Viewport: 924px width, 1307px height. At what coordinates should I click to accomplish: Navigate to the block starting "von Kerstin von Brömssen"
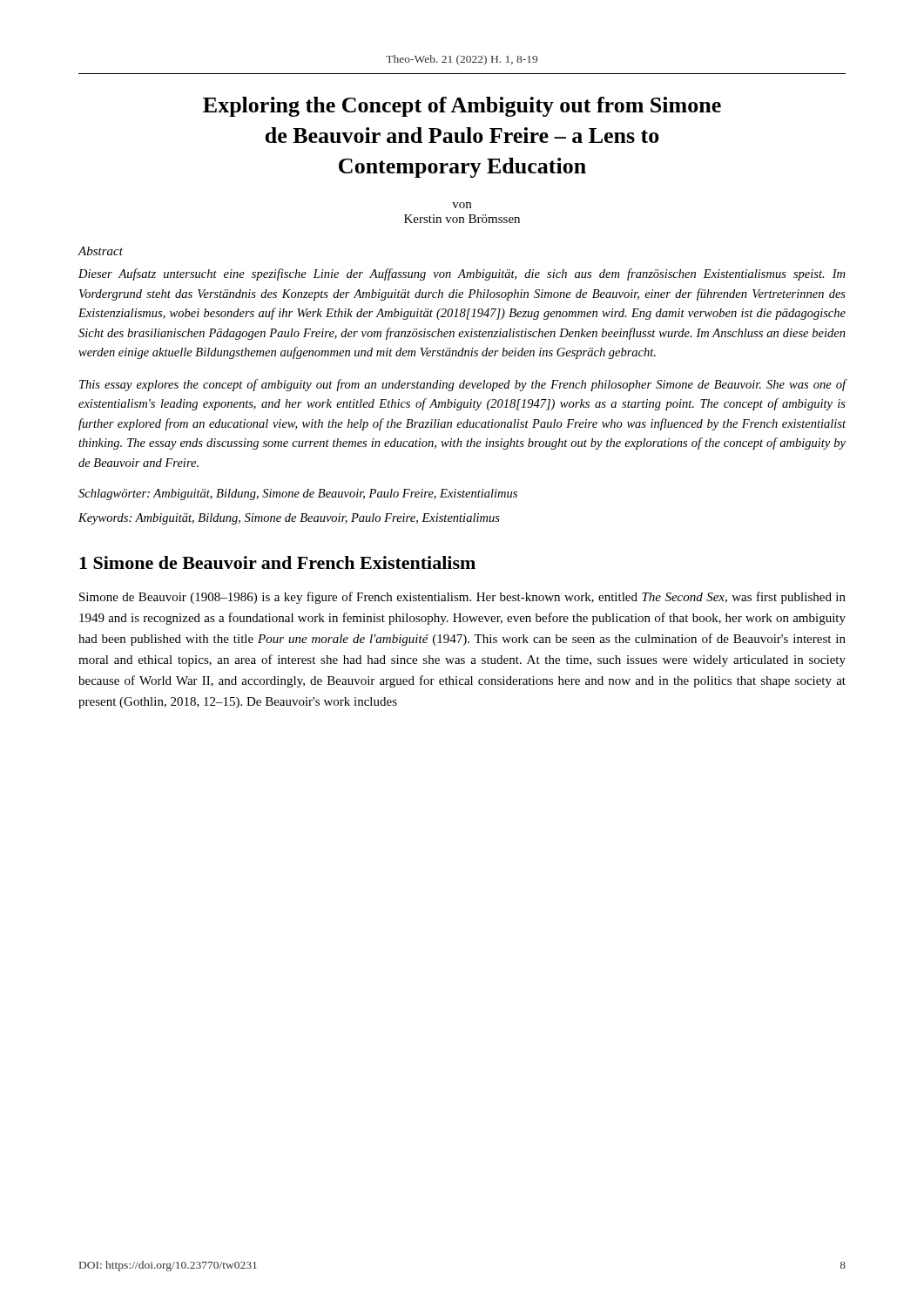[x=462, y=212]
